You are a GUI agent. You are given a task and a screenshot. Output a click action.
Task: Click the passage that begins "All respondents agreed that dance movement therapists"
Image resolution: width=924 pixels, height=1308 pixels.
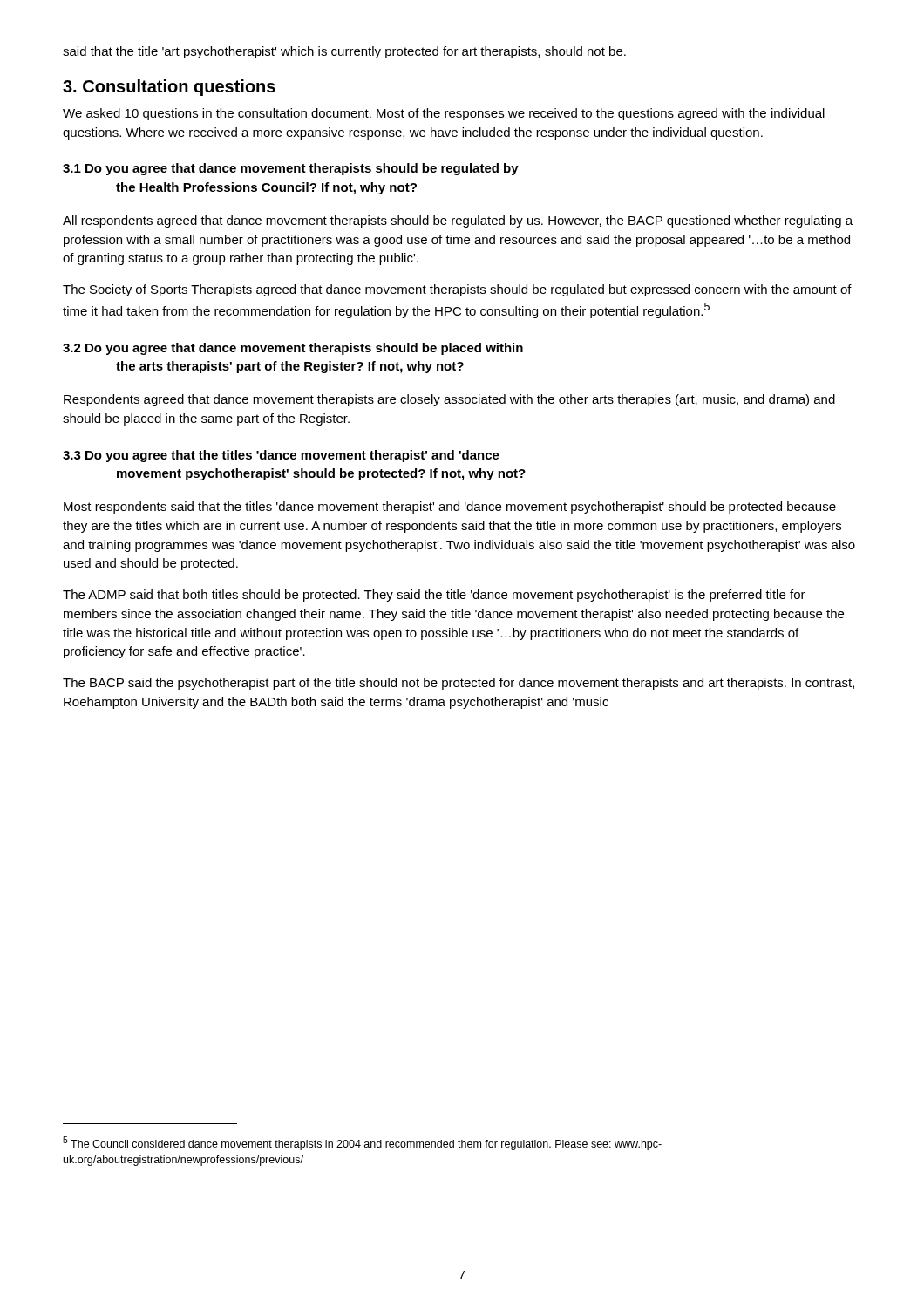pyautogui.click(x=462, y=239)
